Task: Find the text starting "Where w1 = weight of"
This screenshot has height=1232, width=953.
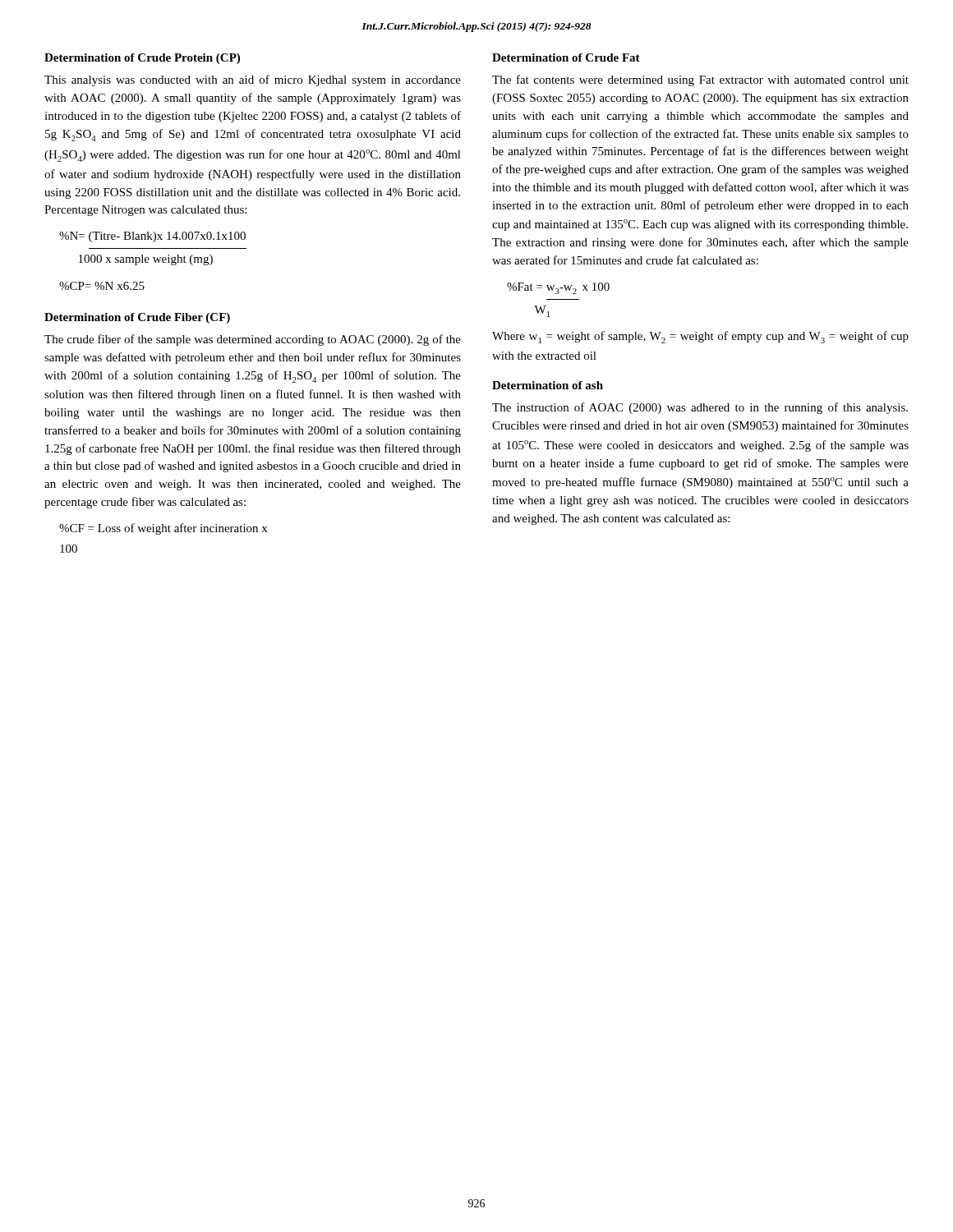Action: (x=700, y=346)
